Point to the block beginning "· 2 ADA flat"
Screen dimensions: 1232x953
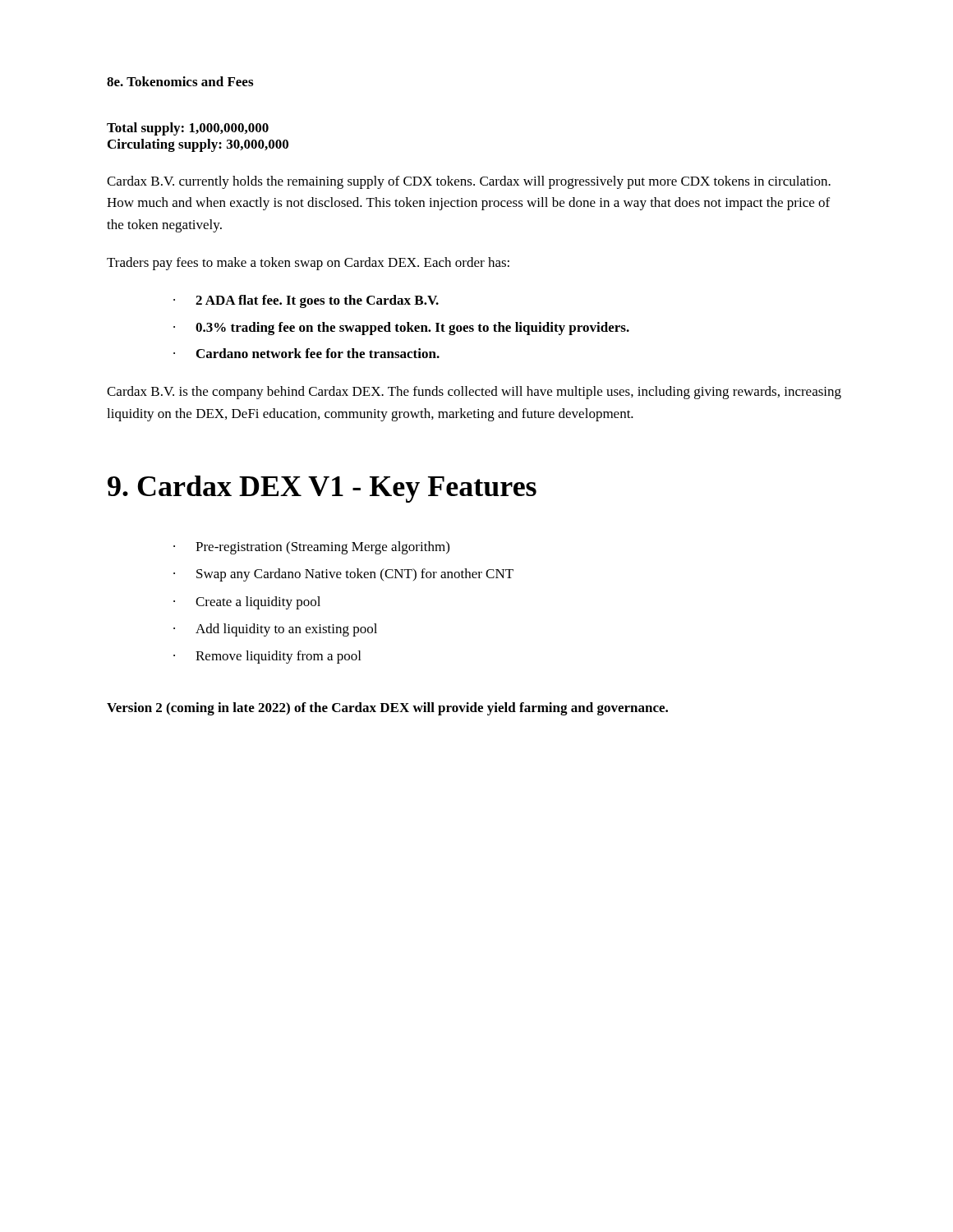tap(306, 301)
